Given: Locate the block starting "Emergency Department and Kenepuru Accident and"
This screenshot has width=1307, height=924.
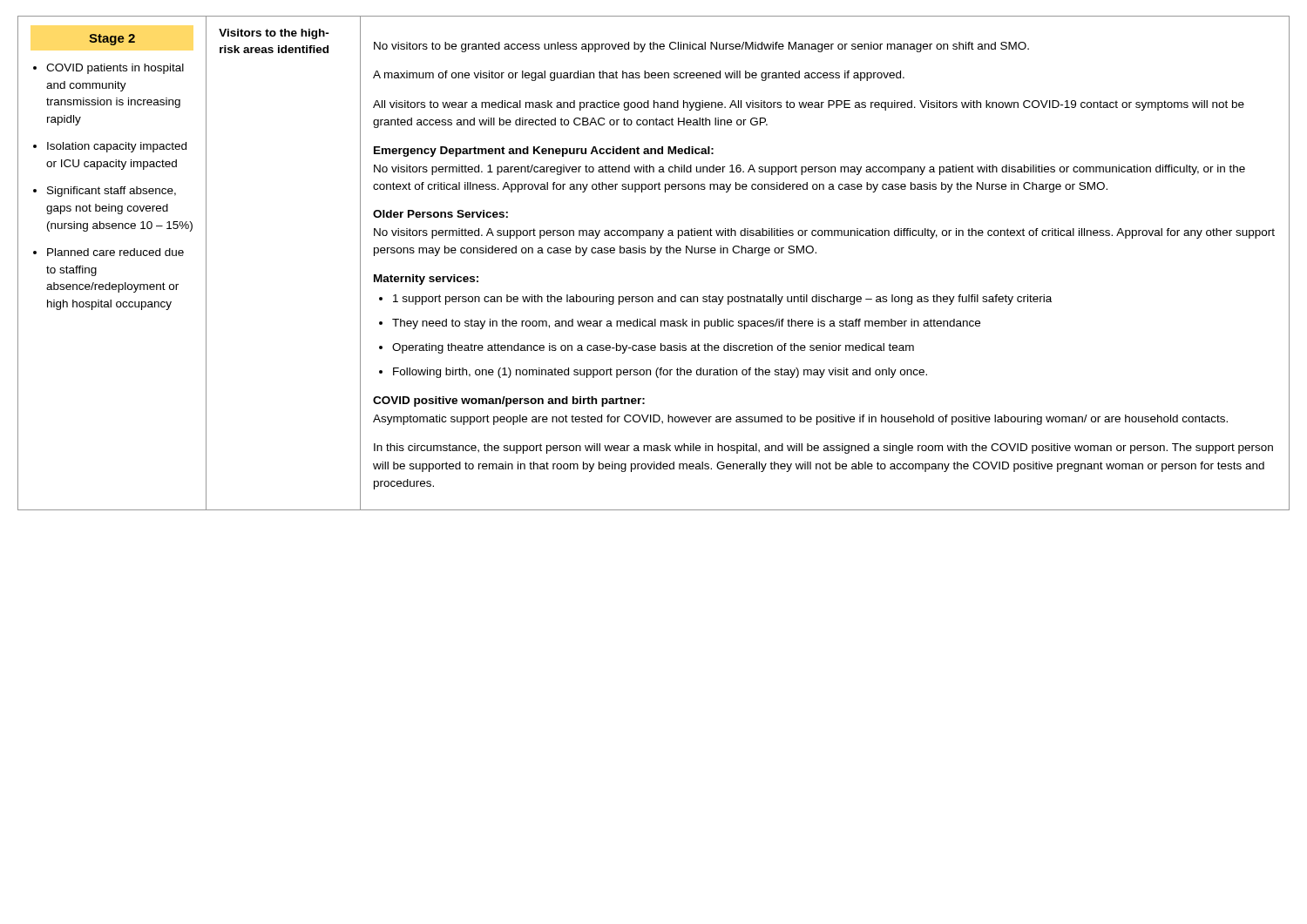Looking at the screenshot, I should point(825,169).
